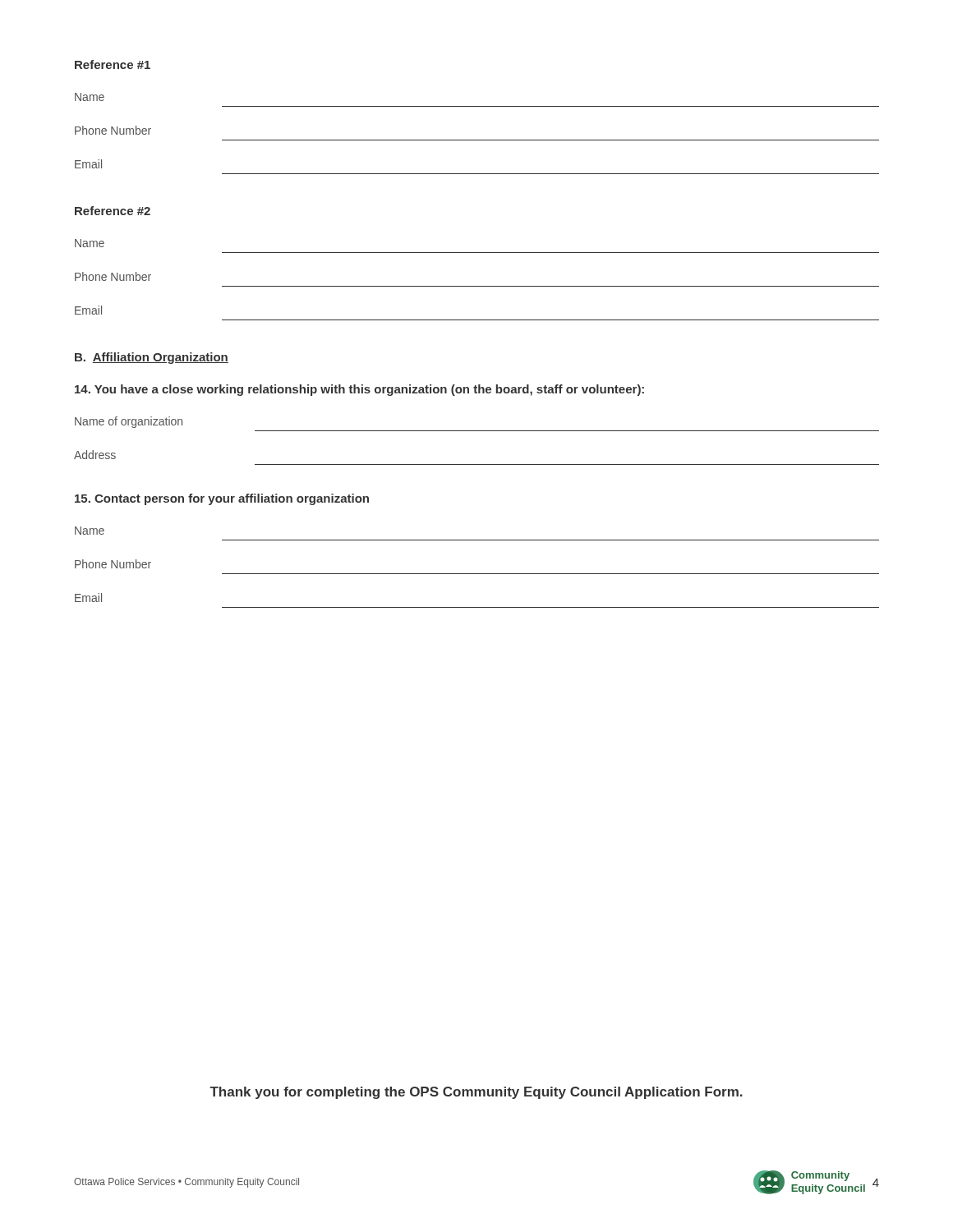Viewport: 953px width, 1232px height.
Task: Find "Reference #1" on this page
Action: click(112, 64)
